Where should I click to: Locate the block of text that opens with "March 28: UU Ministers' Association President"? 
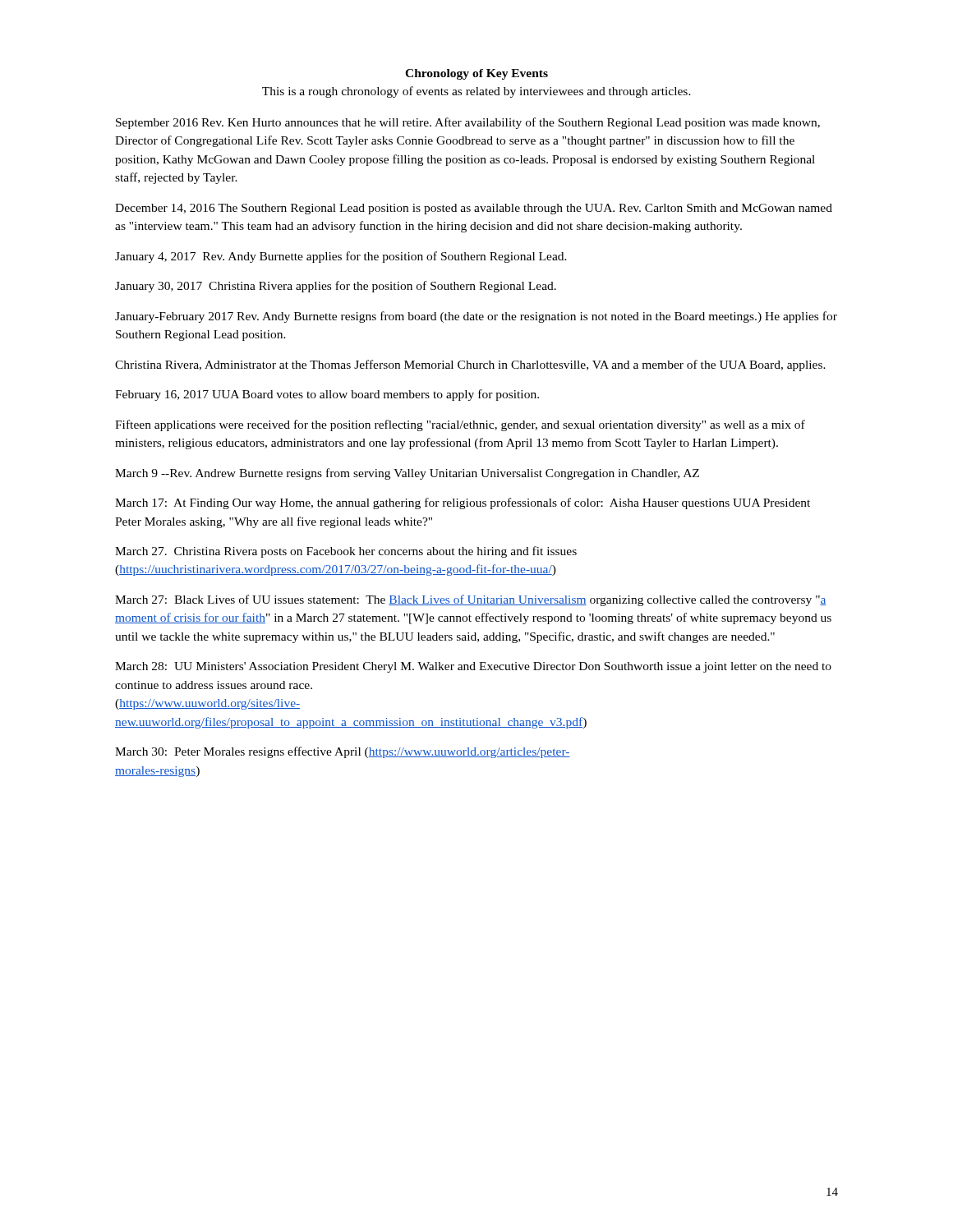pos(473,667)
